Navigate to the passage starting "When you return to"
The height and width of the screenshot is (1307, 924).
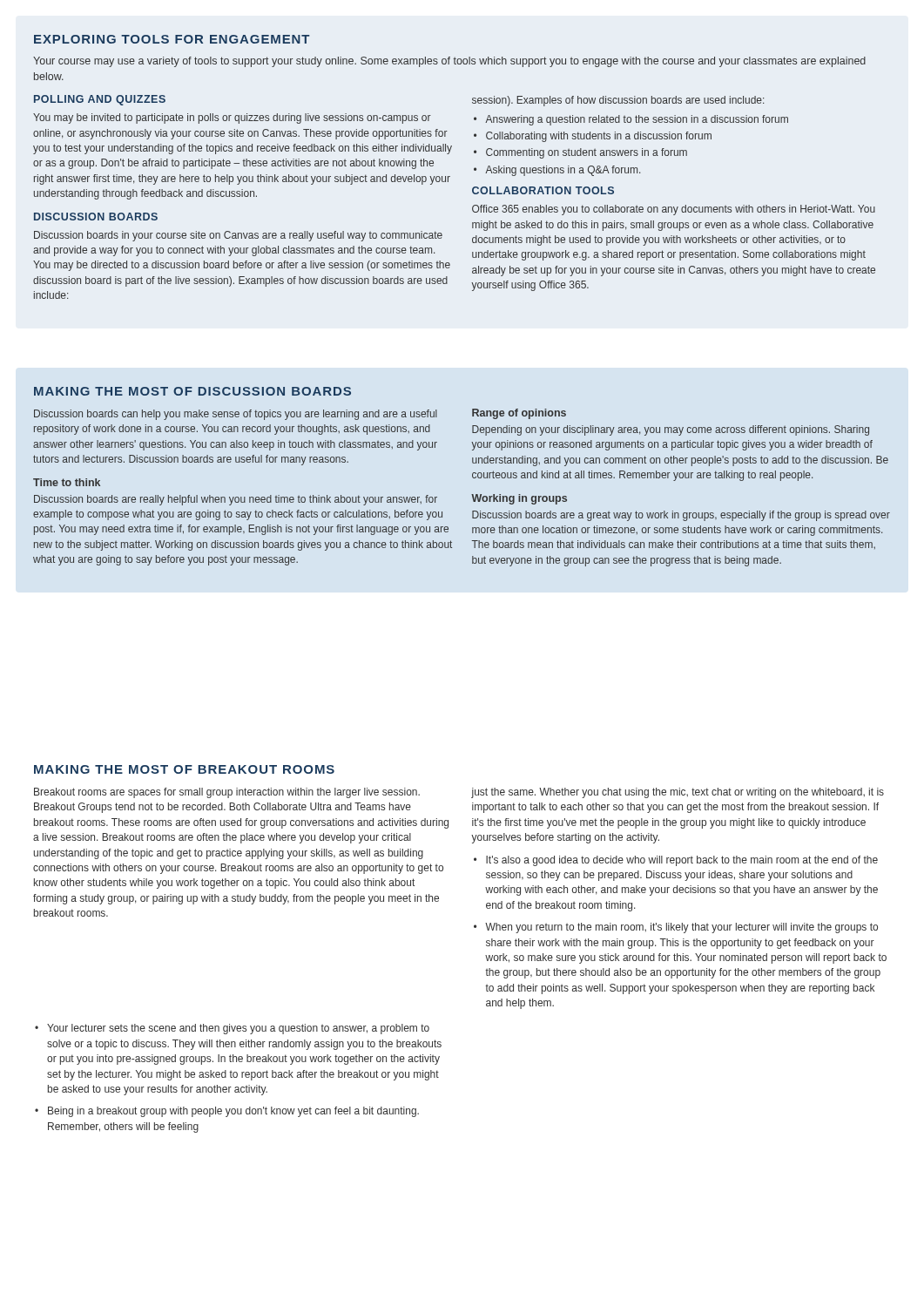click(686, 965)
